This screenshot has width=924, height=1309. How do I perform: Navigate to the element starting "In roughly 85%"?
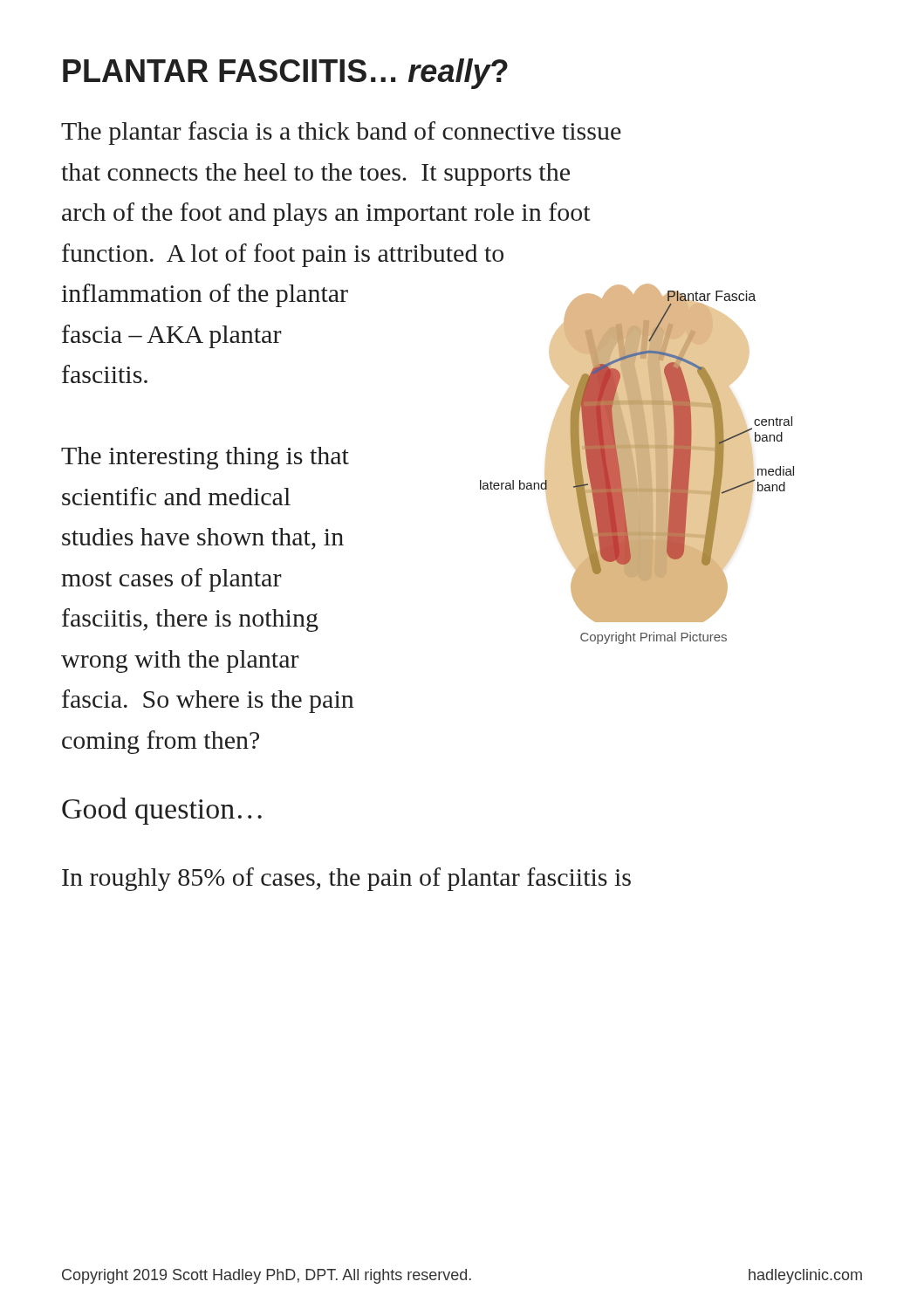(346, 877)
